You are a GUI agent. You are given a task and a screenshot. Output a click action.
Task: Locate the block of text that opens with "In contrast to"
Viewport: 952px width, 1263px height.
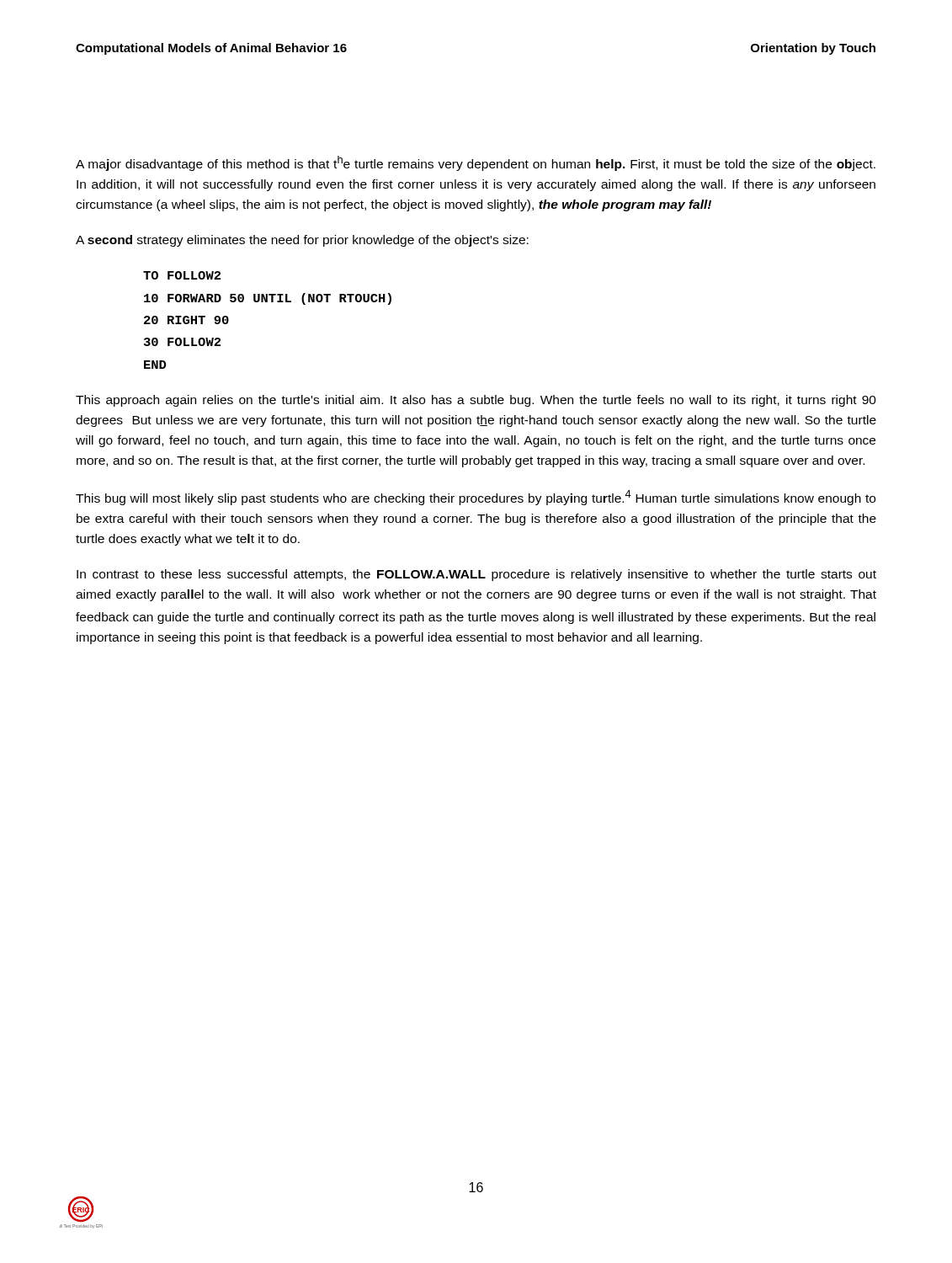pyautogui.click(x=476, y=606)
